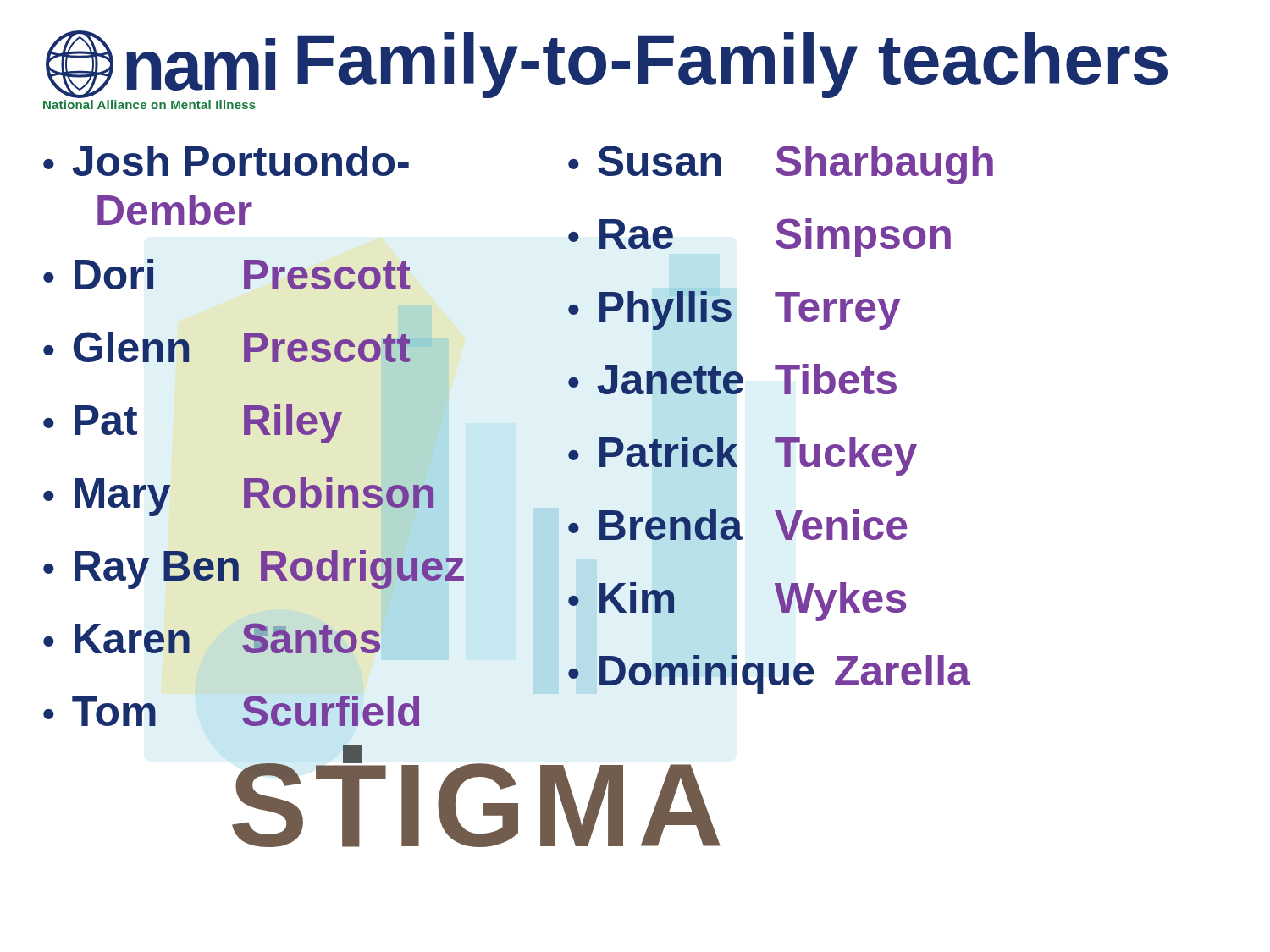Find "• Tom Scurfield" on this page
This screenshot has height=952, width=1270.
click(232, 712)
